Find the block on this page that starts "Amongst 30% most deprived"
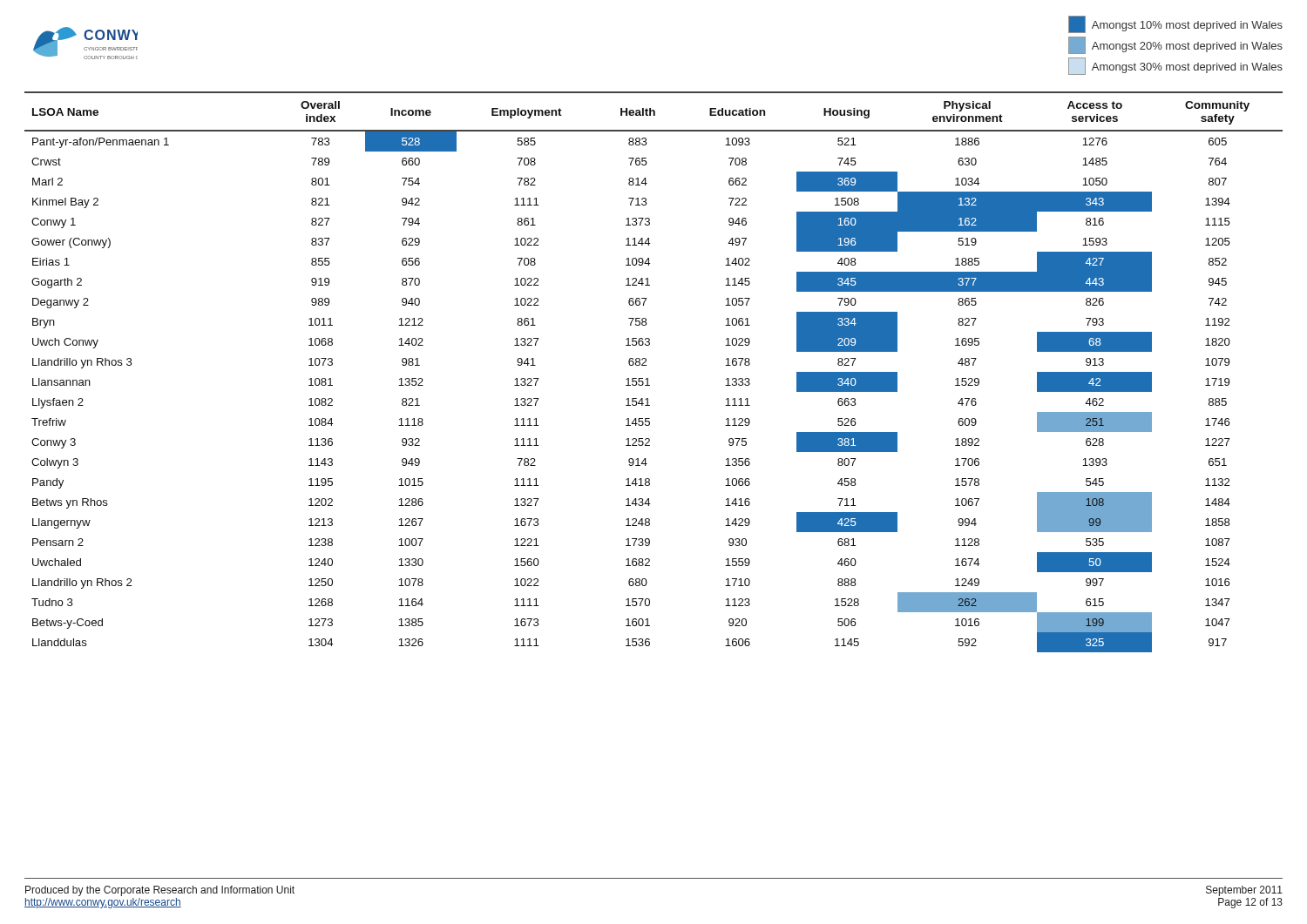Viewport: 1307px width, 924px height. [1175, 66]
